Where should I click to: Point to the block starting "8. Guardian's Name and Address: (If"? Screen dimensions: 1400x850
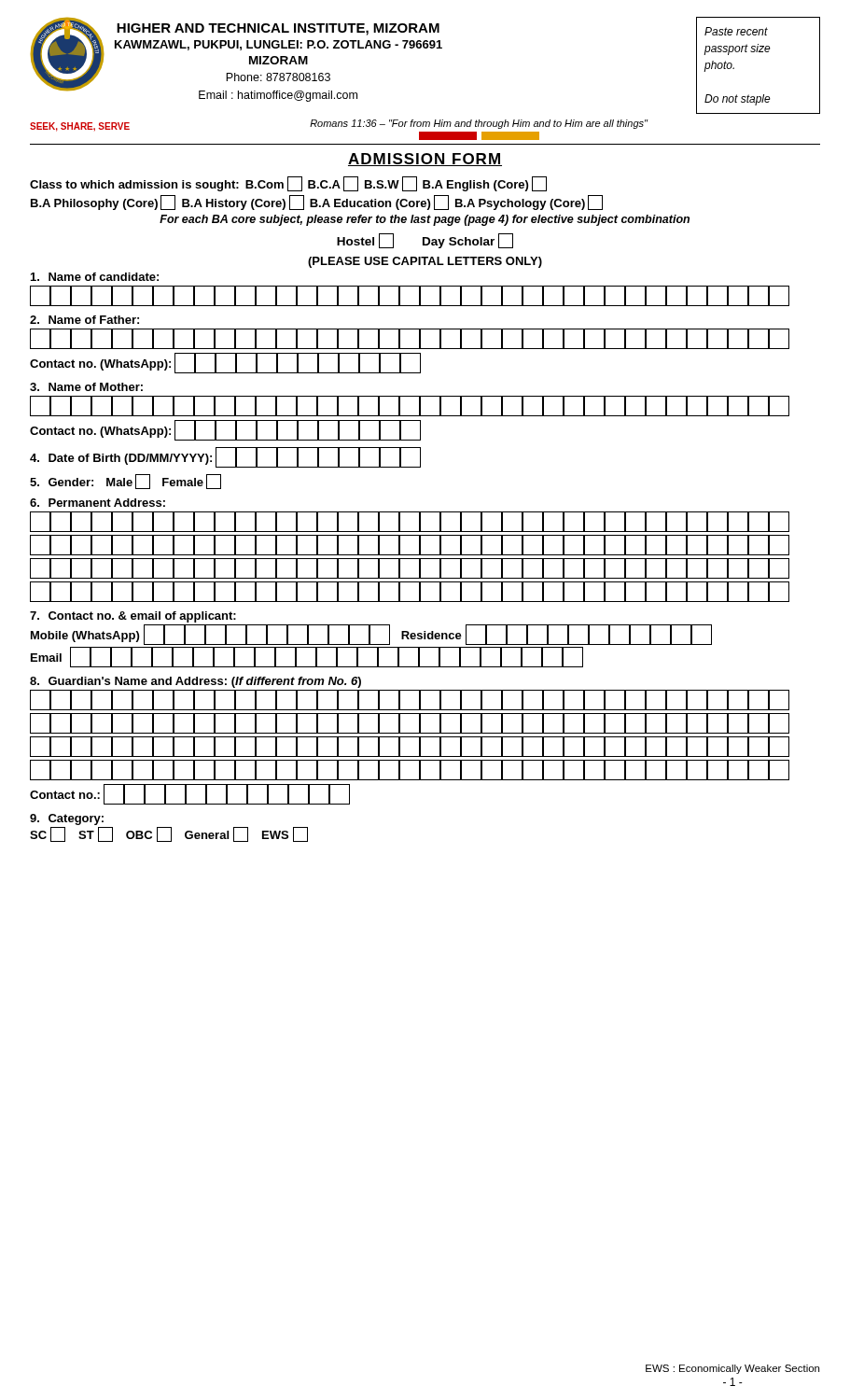[425, 739]
